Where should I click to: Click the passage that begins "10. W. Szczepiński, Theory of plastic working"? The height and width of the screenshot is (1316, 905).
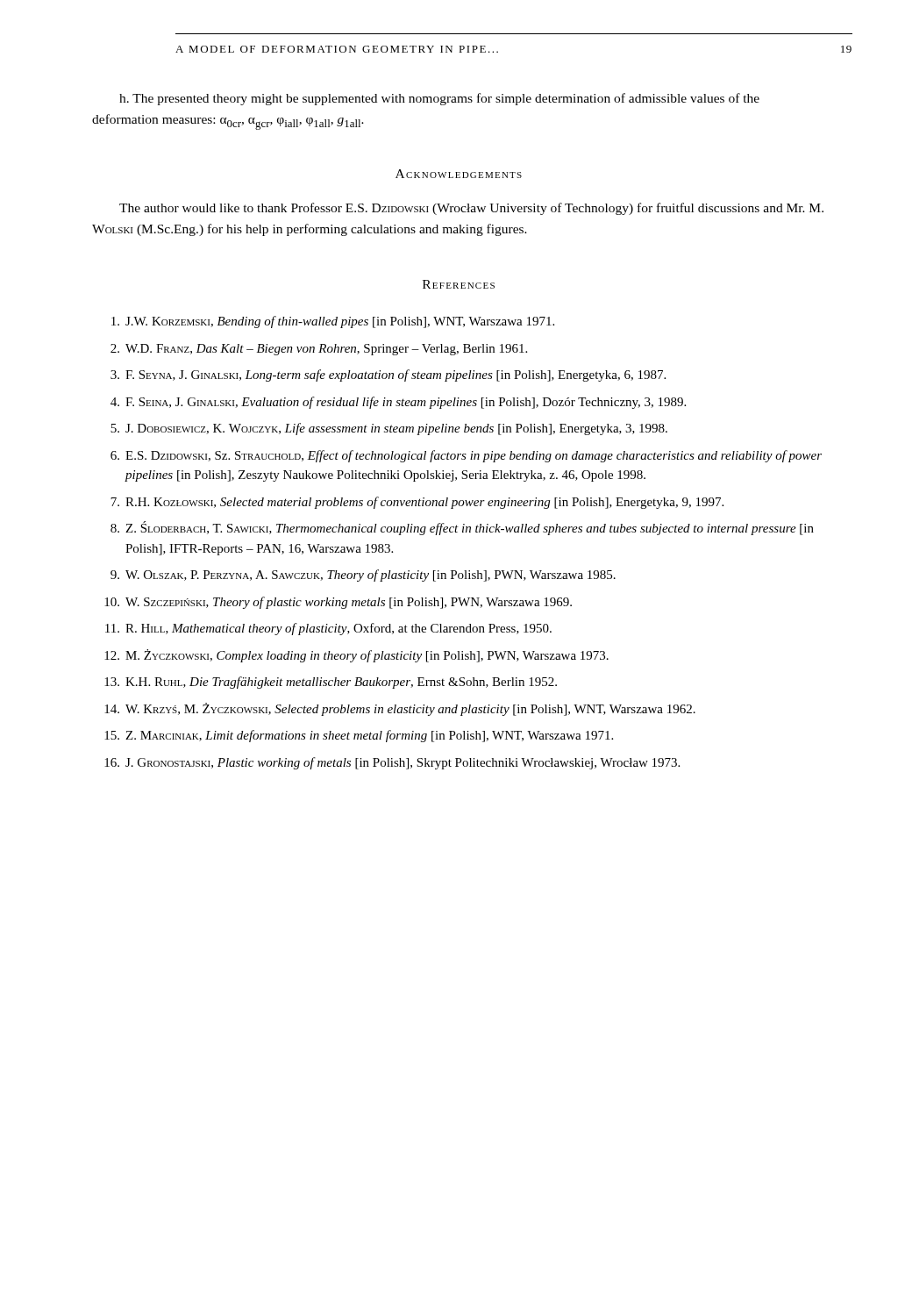tap(459, 602)
